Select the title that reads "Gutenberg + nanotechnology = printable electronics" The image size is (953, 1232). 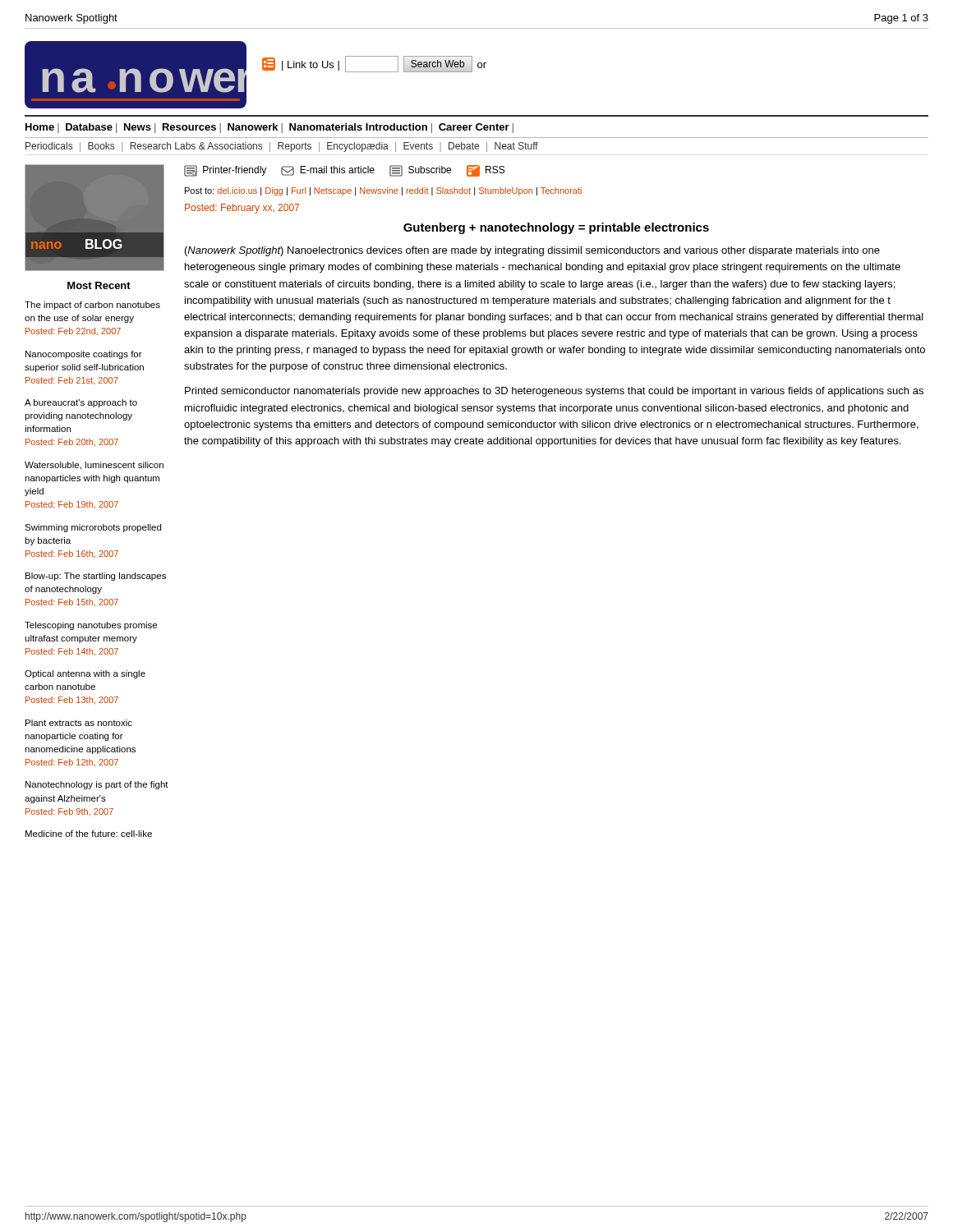(x=556, y=227)
